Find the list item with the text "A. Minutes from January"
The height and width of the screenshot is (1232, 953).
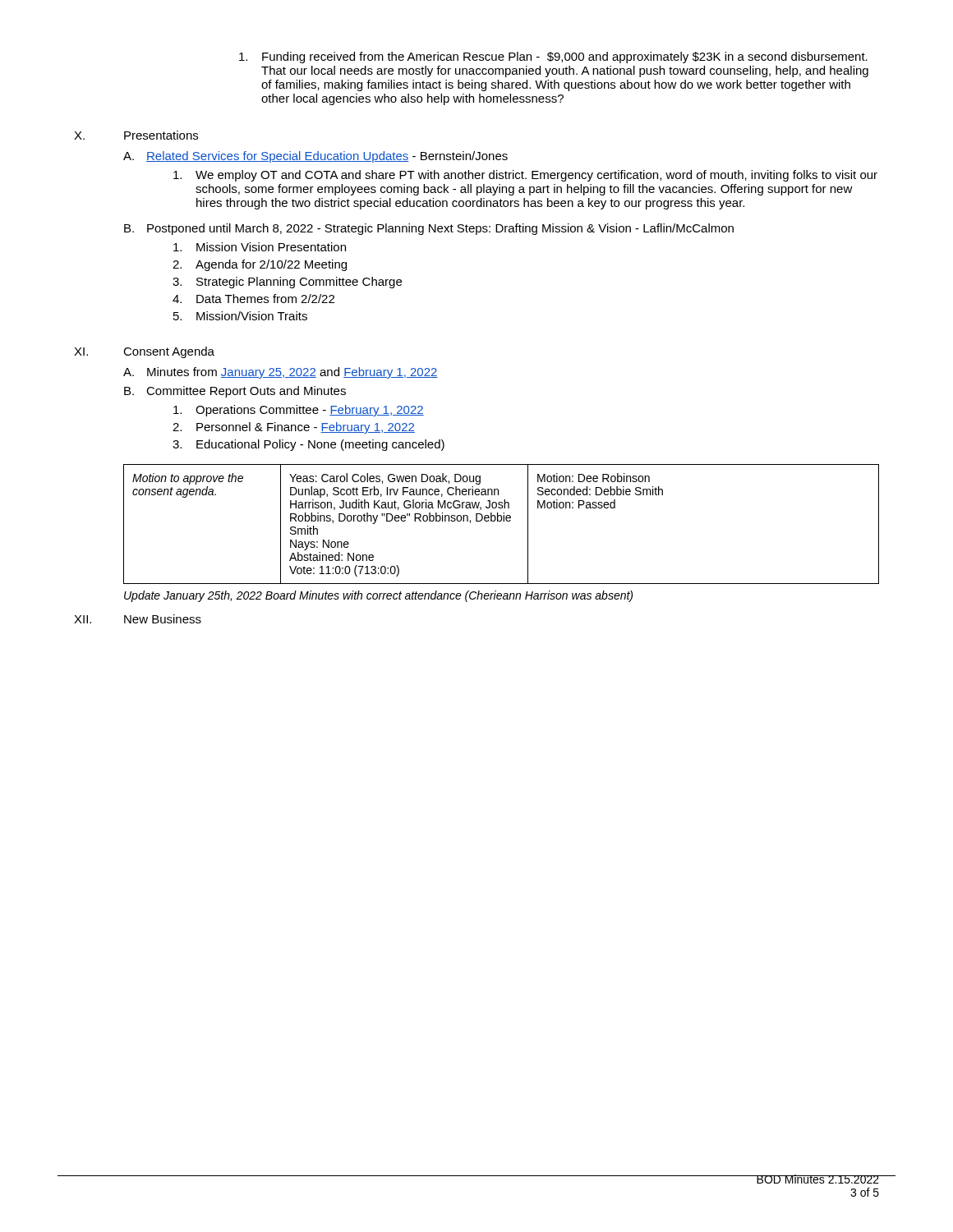(x=281, y=373)
